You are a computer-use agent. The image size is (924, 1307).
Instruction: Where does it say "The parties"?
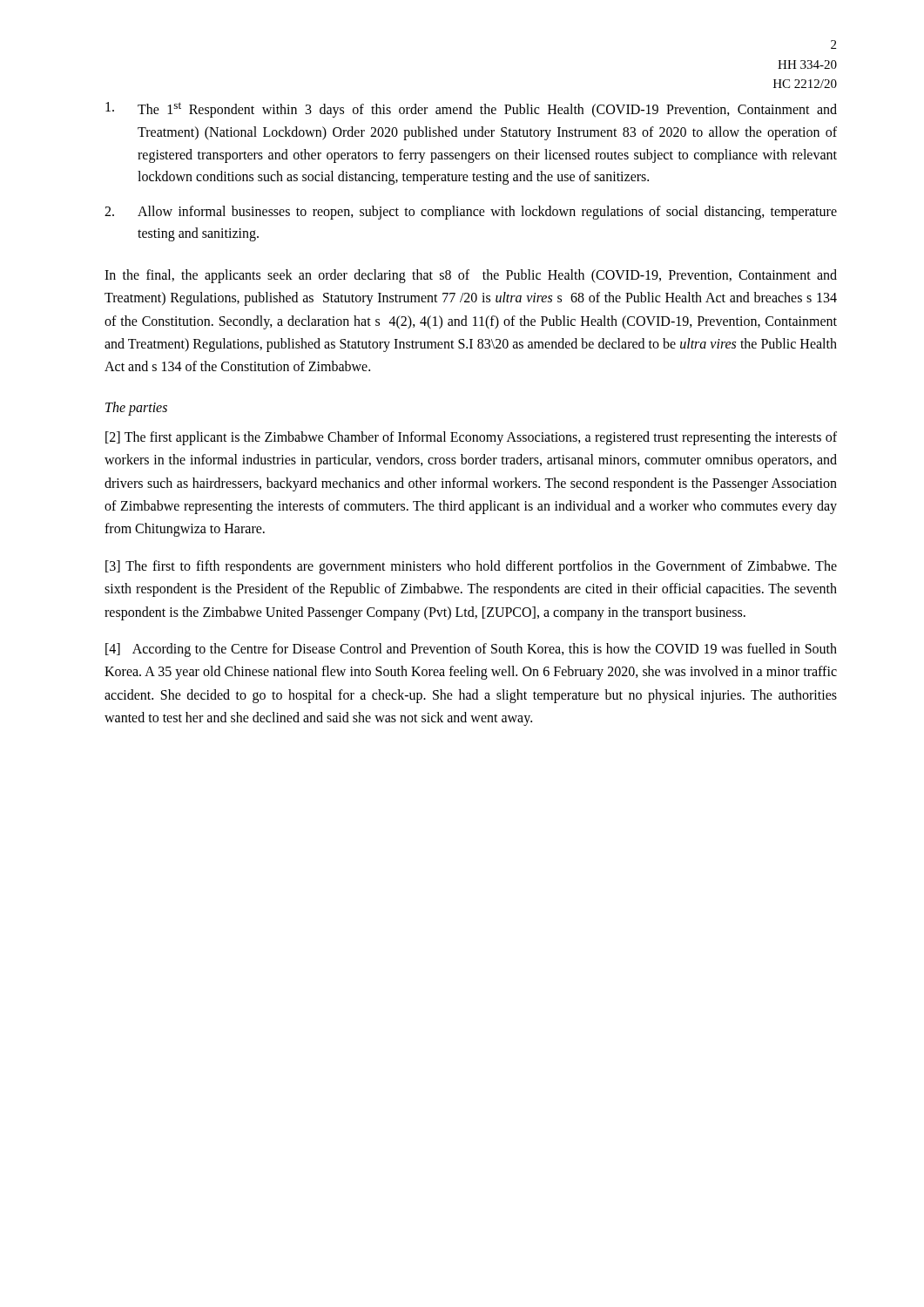136,407
